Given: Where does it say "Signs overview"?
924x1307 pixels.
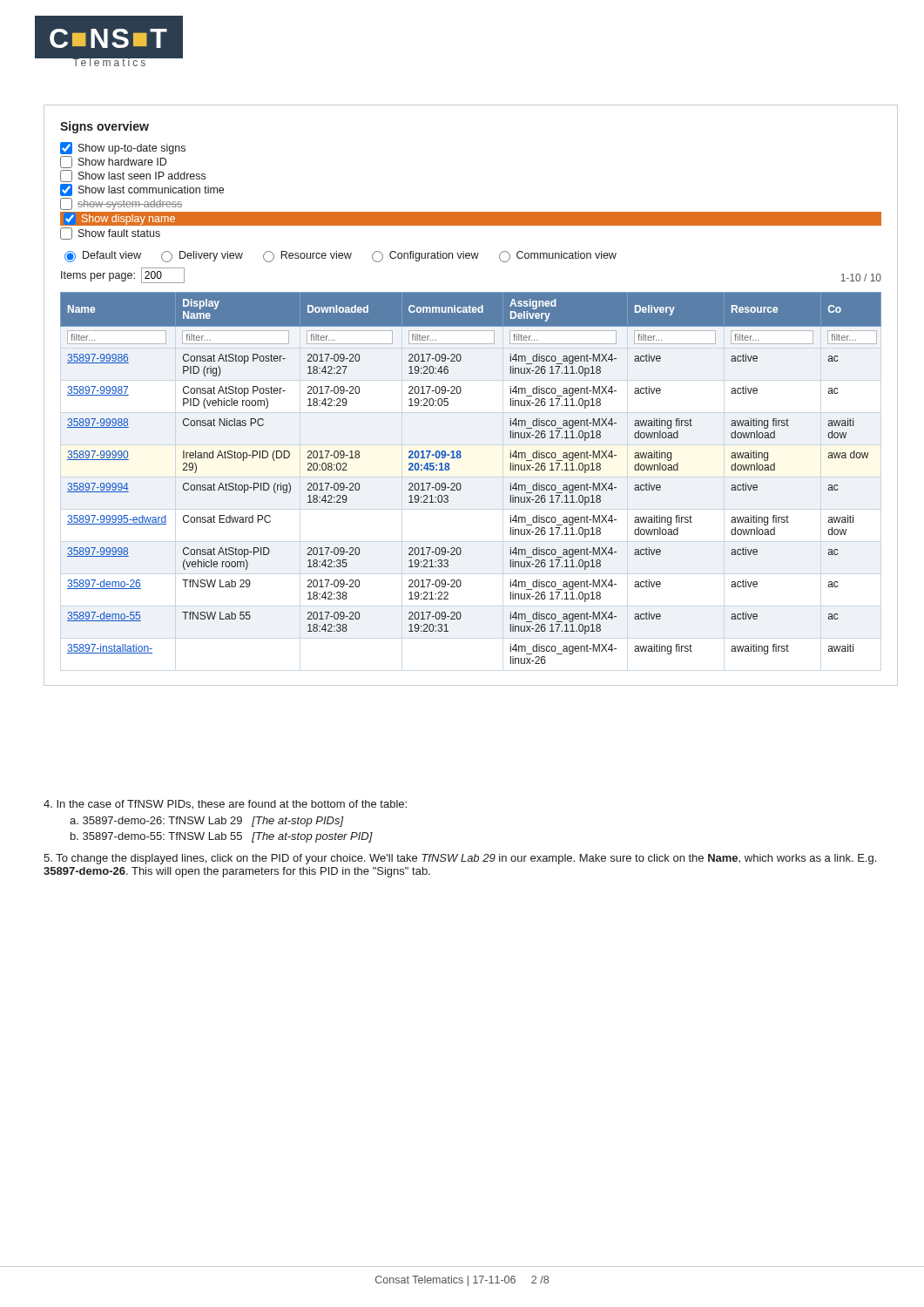Looking at the screenshot, I should tap(104, 126).
